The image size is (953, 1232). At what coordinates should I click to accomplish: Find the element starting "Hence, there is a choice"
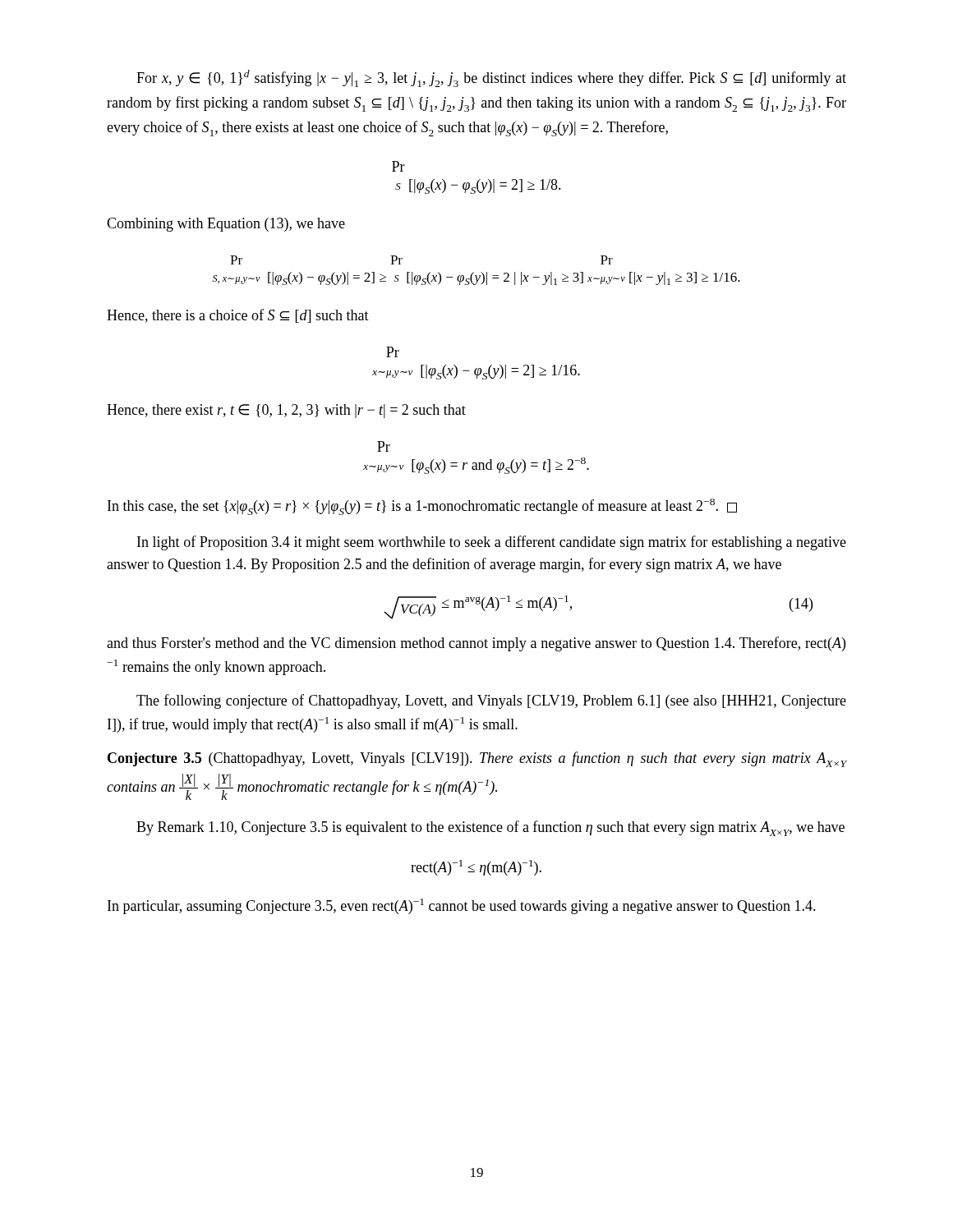(x=238, y=316)
